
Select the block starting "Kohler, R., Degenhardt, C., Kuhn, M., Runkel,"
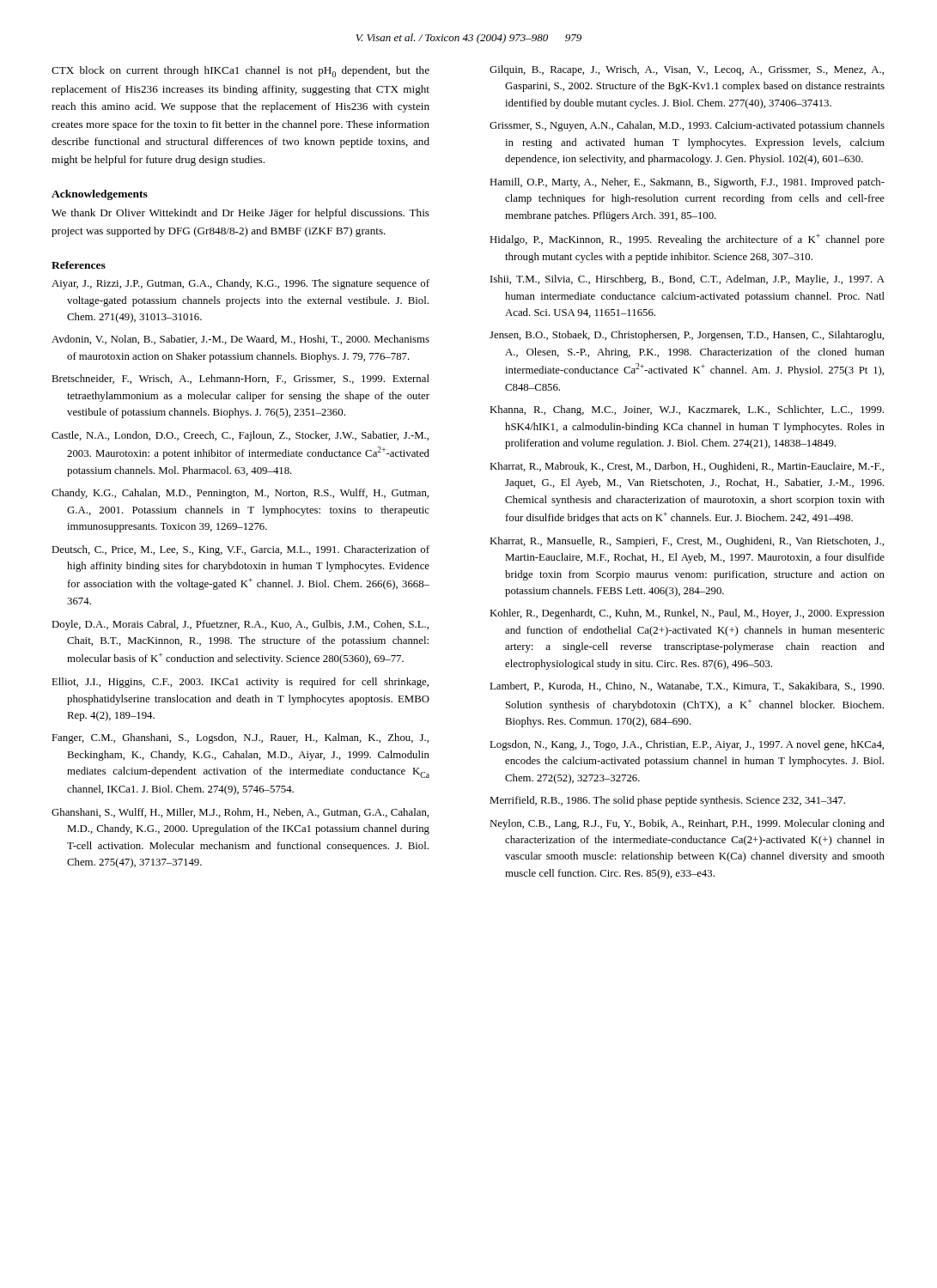pyautogui.click(x=687, y=639)
